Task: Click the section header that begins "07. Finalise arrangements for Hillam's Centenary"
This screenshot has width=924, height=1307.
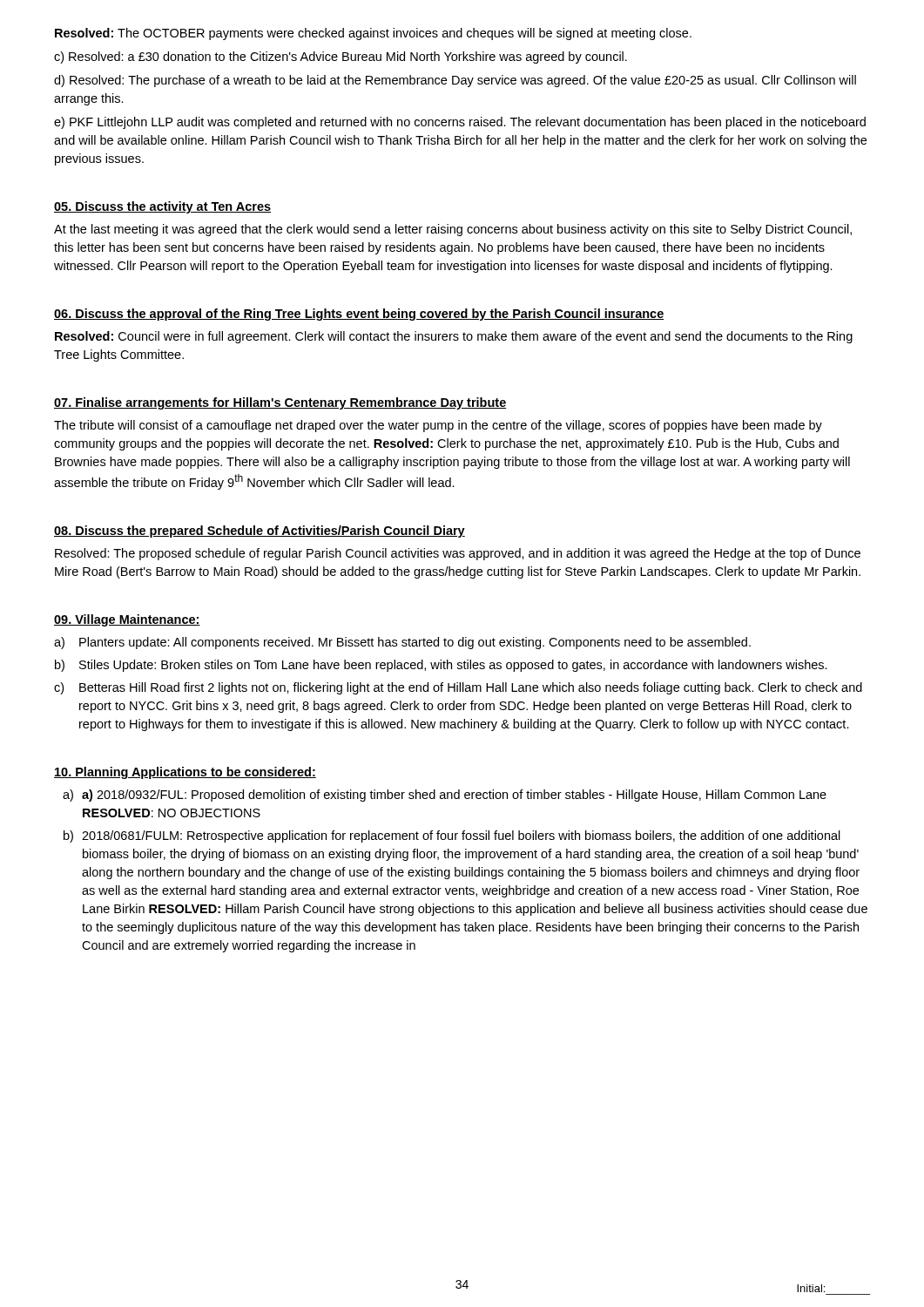Action: click(x=280, y=403)
